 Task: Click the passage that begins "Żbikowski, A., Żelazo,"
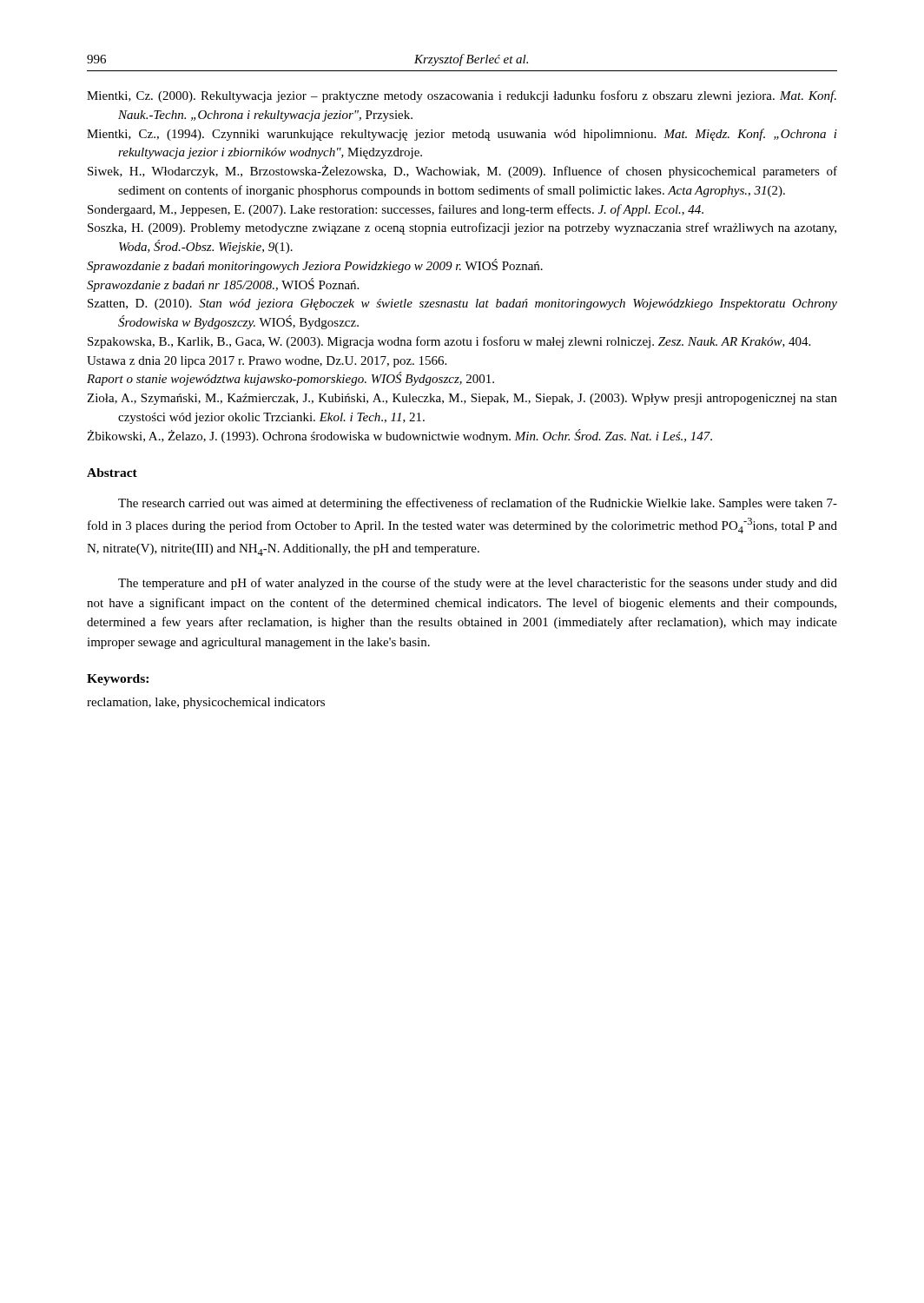click(x=400, y=436)
